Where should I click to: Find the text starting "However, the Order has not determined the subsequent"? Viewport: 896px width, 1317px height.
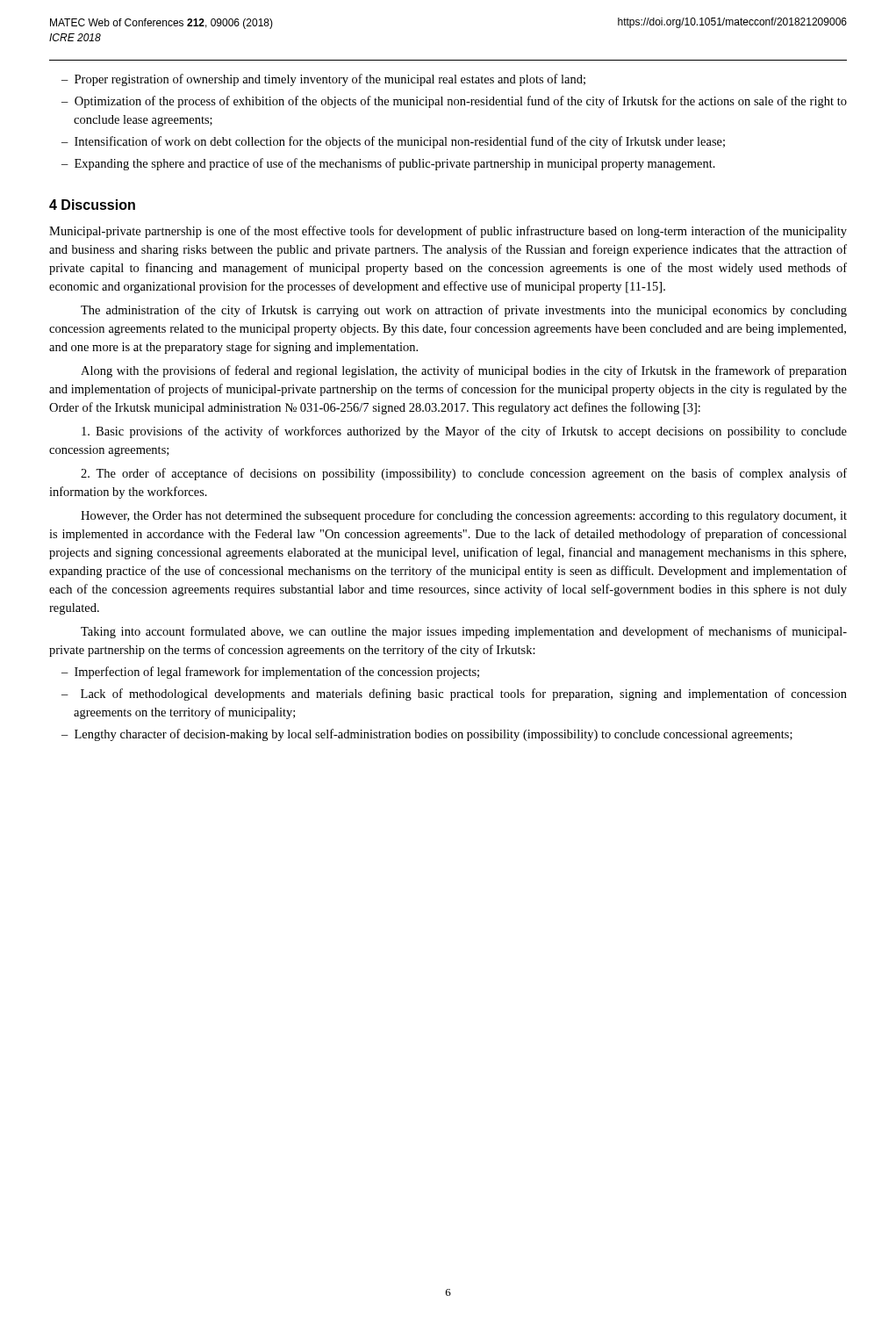(448, 562)
